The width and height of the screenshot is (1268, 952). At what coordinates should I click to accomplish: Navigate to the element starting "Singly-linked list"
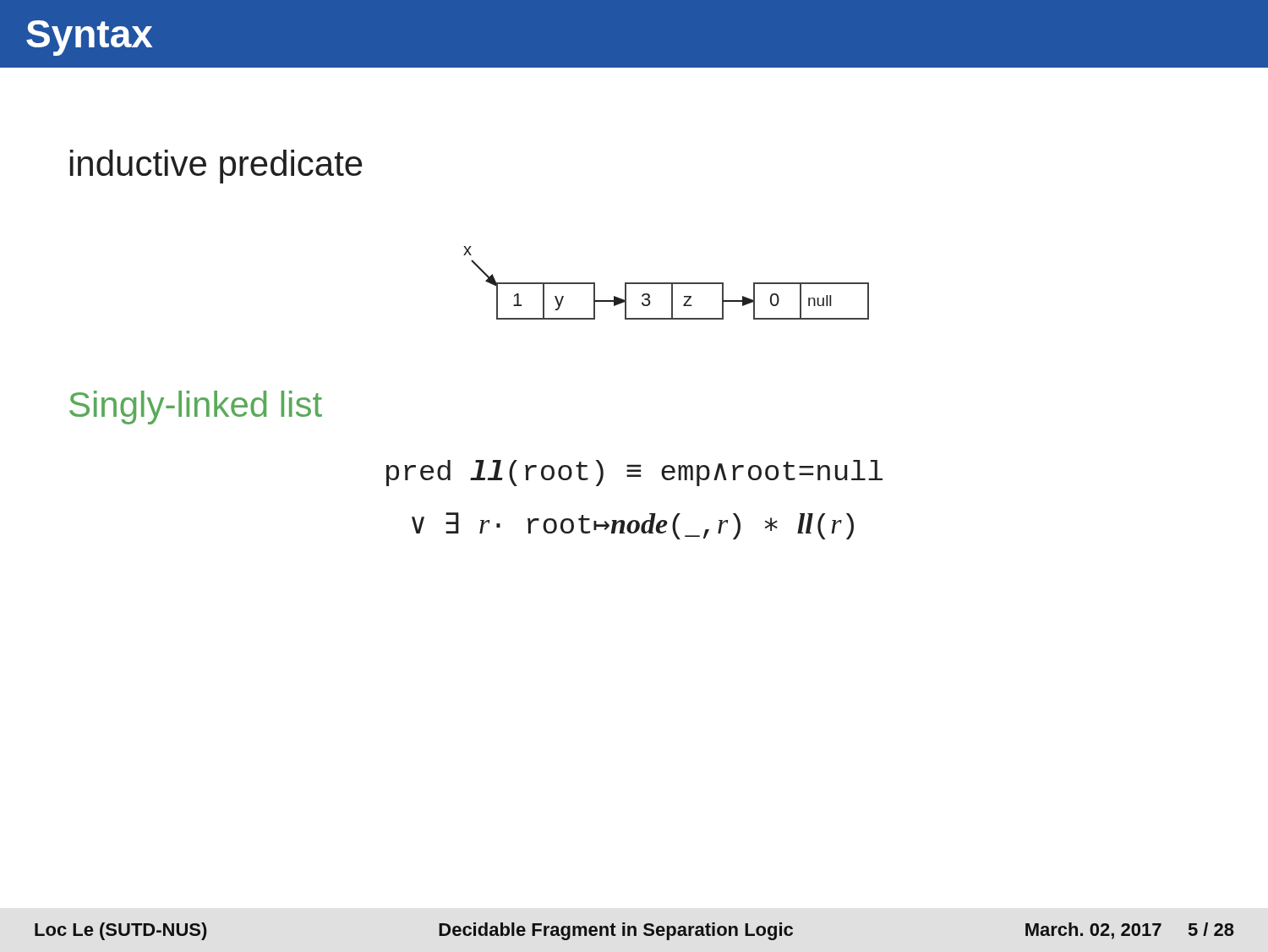coord(195,405)
